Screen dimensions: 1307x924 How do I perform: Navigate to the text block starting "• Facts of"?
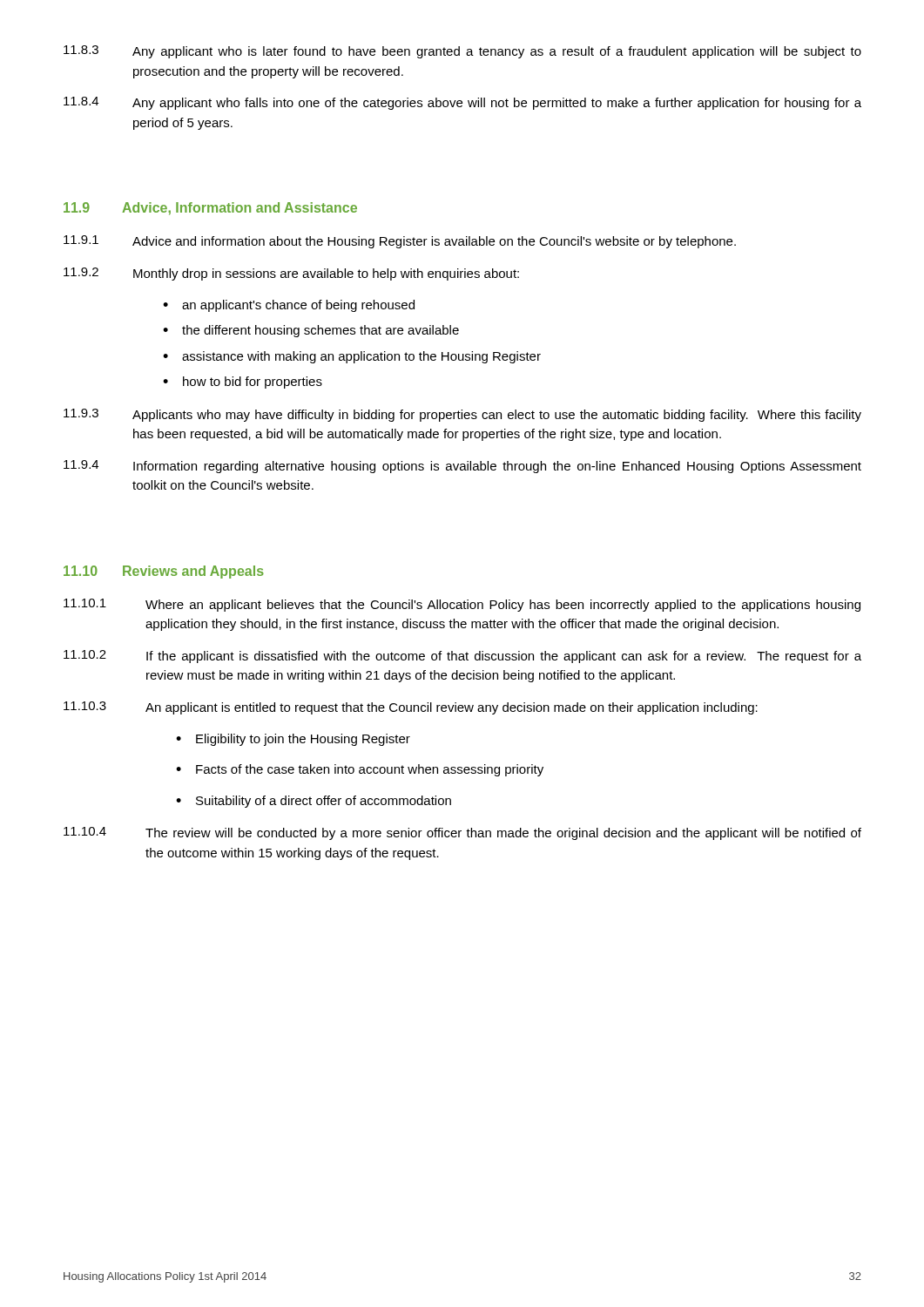point(519,770)
